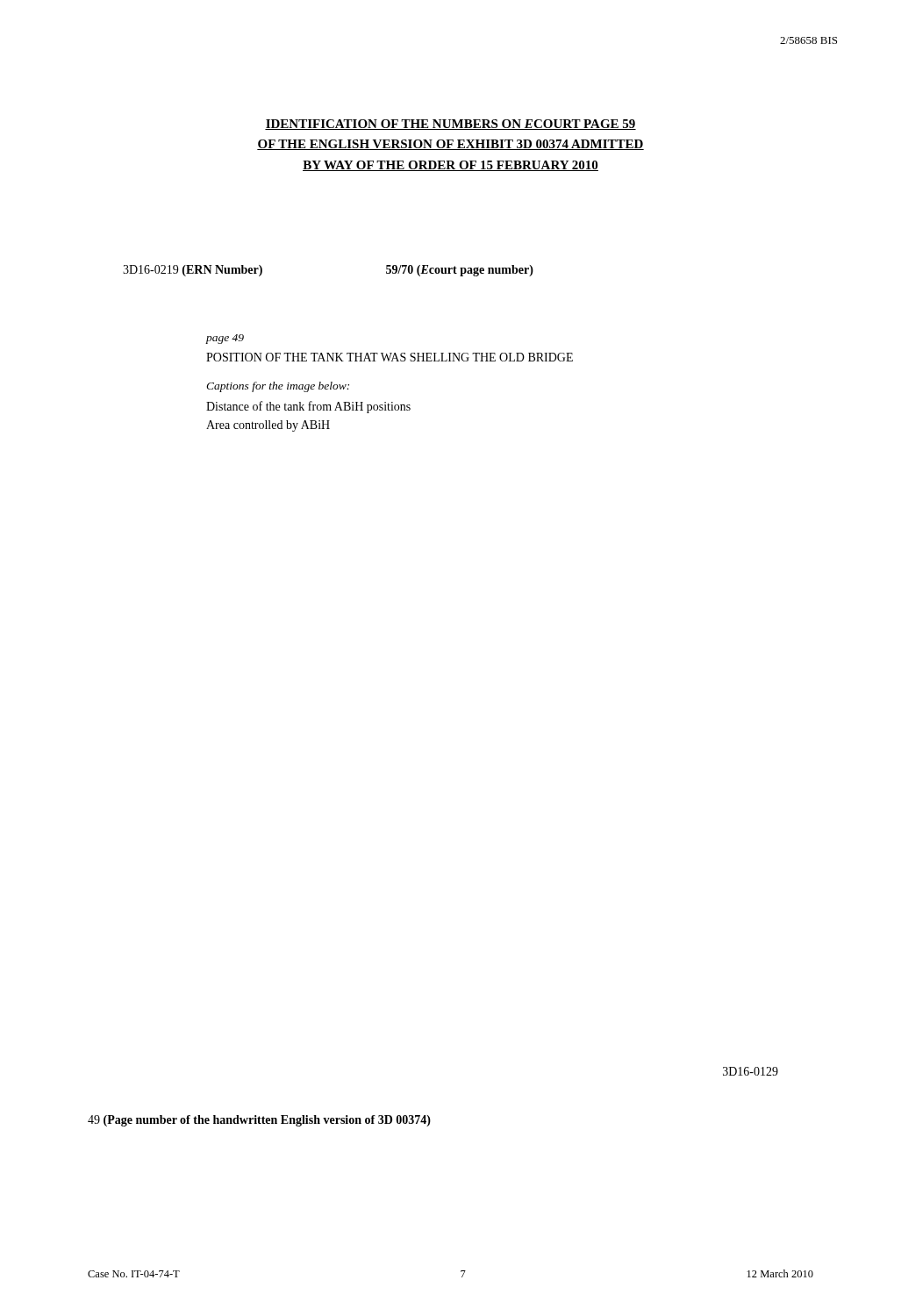
Task: Click the title that begins "IDENTIFICATION OF THE"
Action: point(450,144)
